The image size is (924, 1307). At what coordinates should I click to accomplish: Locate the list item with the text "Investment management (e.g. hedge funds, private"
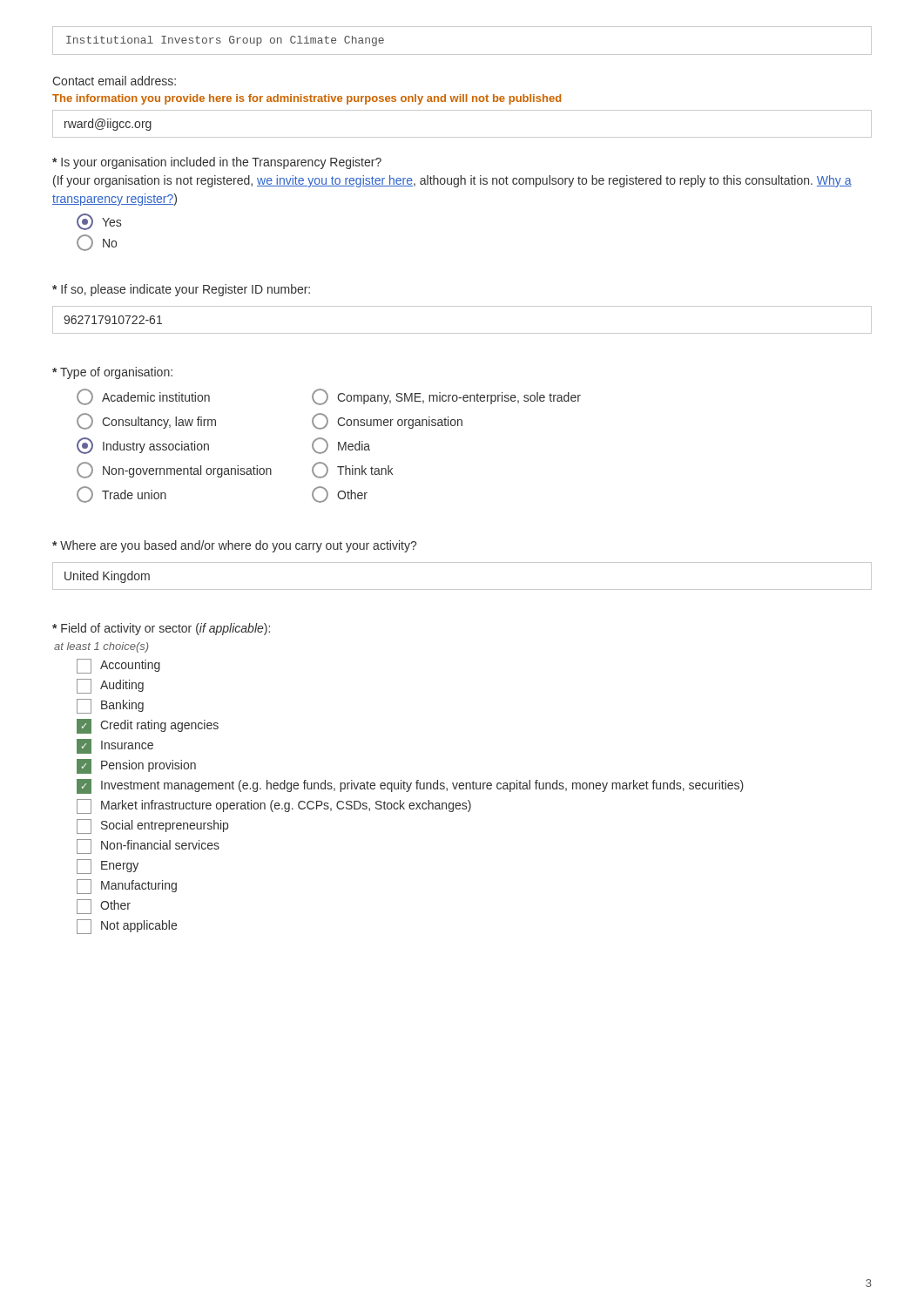474,786
